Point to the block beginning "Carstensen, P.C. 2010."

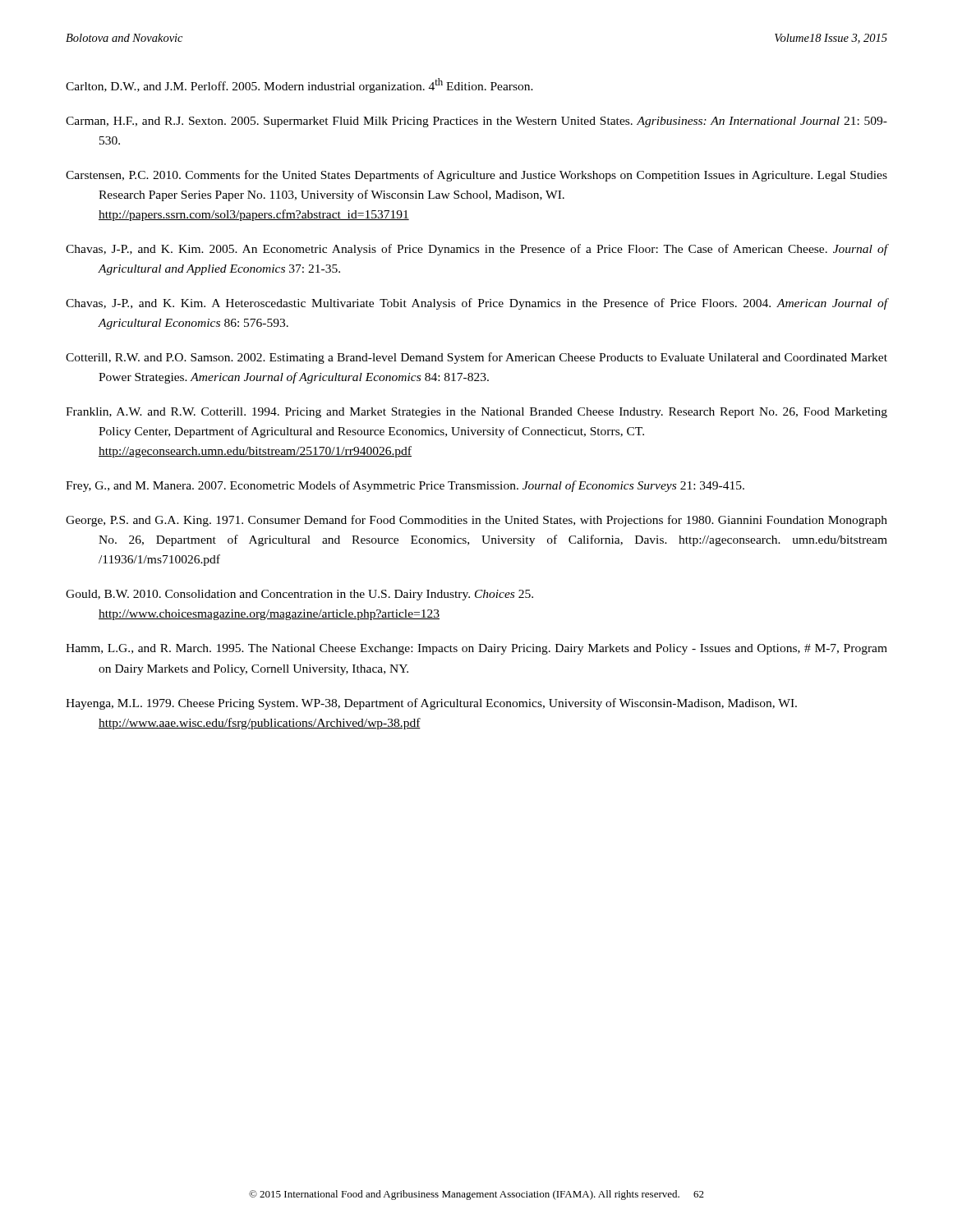(x=476, y=194)
